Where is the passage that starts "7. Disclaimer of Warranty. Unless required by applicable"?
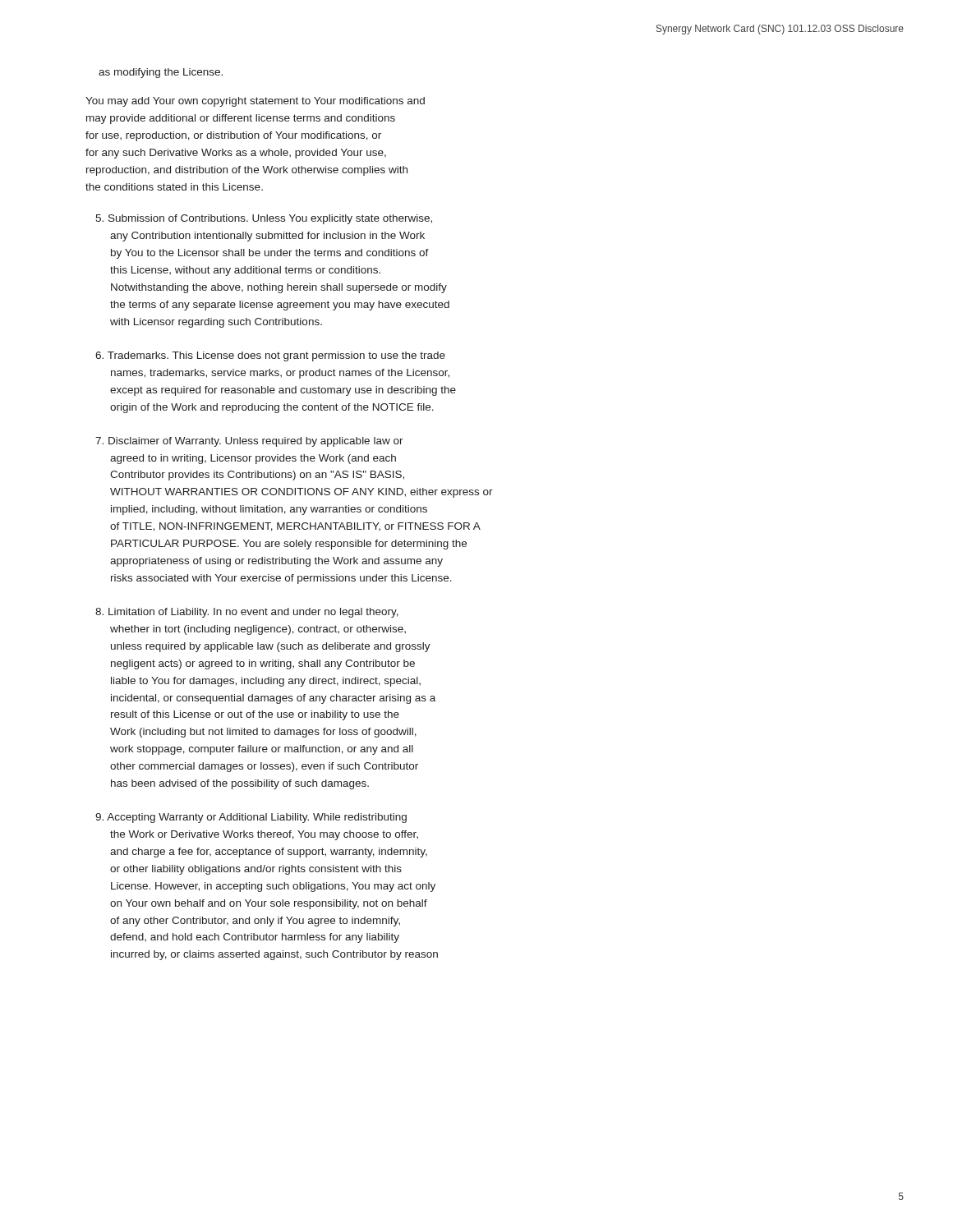This screenshot has width=953, height=1232. [x=249, y=442]
